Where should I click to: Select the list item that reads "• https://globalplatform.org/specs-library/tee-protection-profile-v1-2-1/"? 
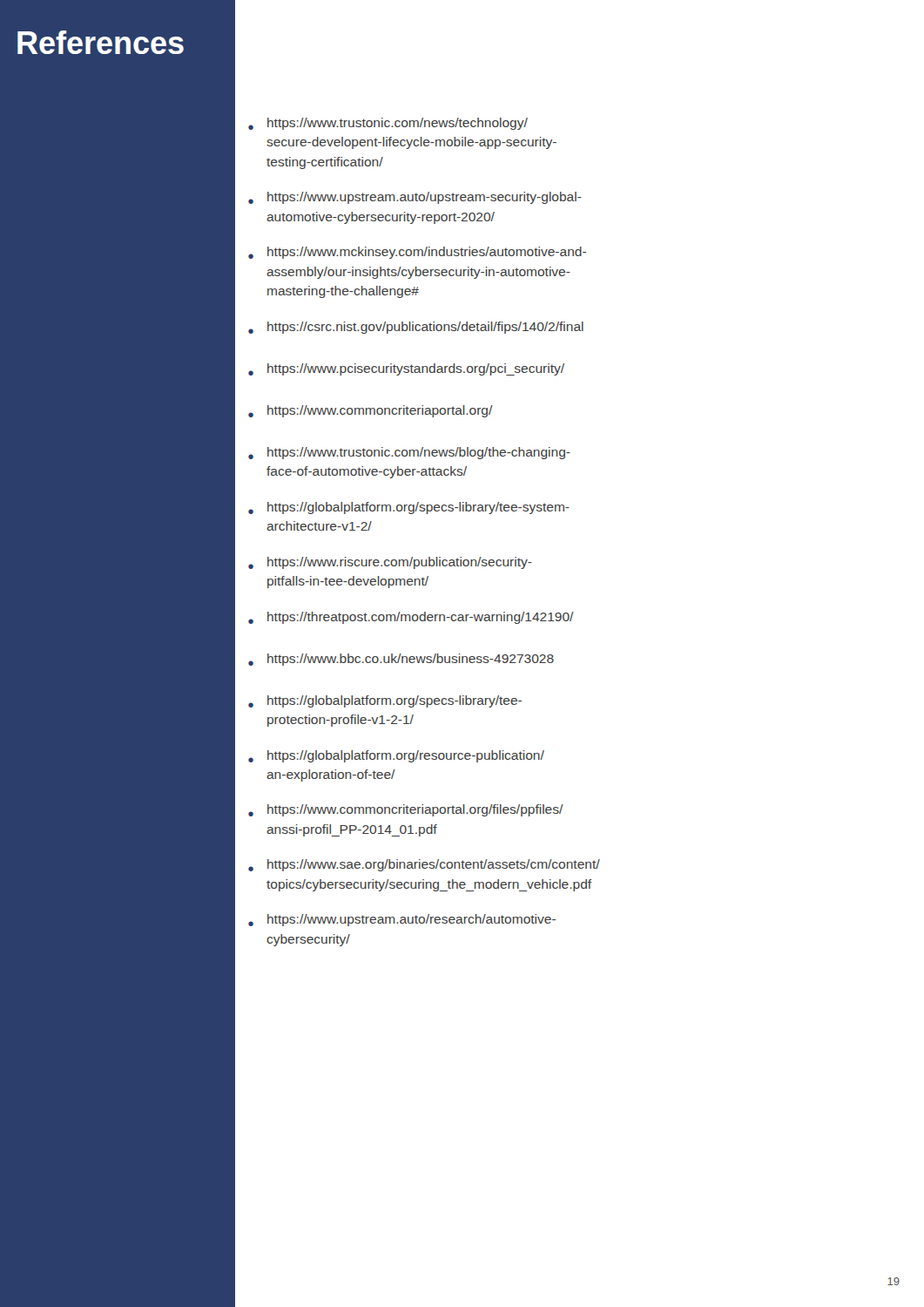coord(385,701)
